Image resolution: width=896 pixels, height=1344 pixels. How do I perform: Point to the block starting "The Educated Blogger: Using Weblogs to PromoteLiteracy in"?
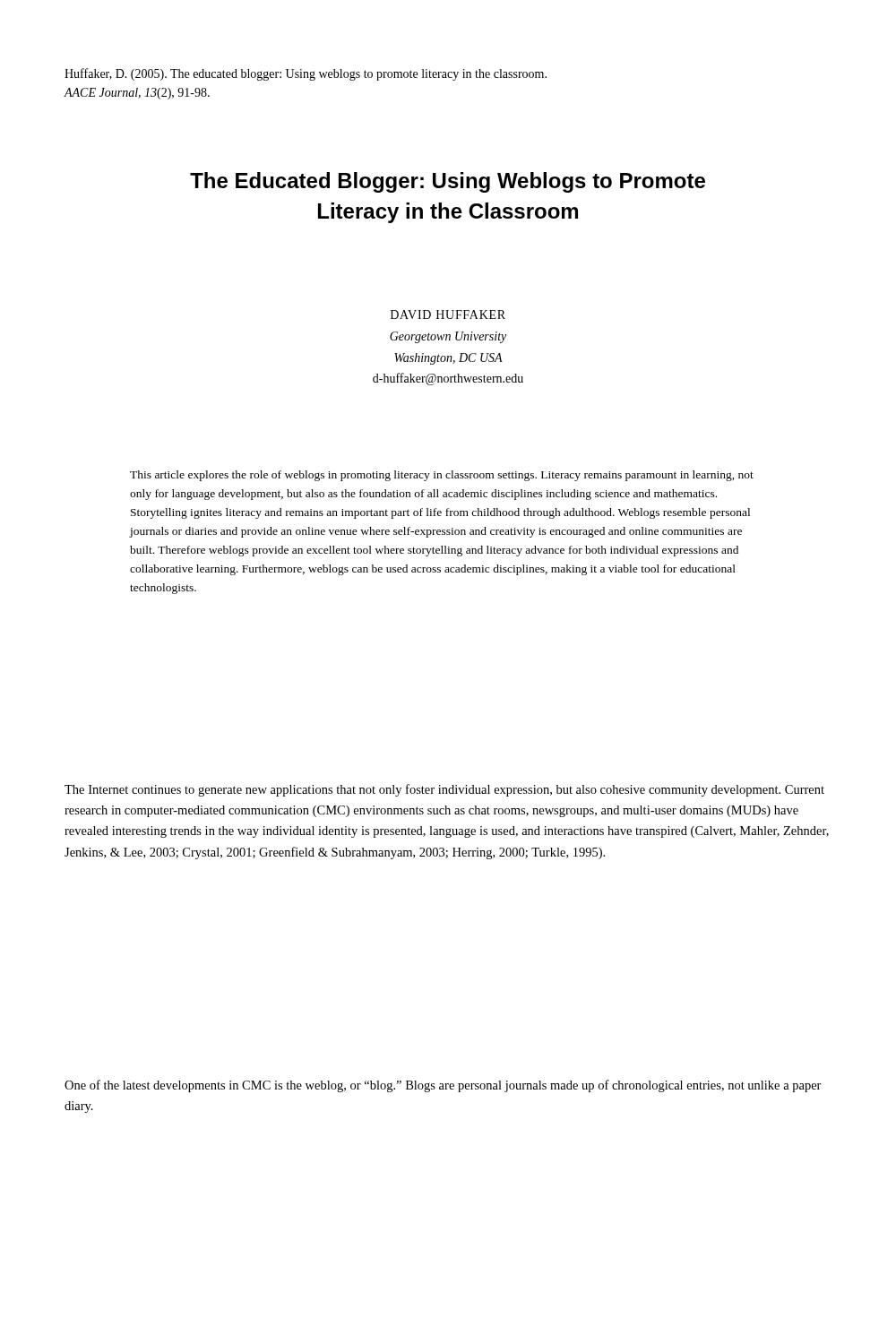448,196
